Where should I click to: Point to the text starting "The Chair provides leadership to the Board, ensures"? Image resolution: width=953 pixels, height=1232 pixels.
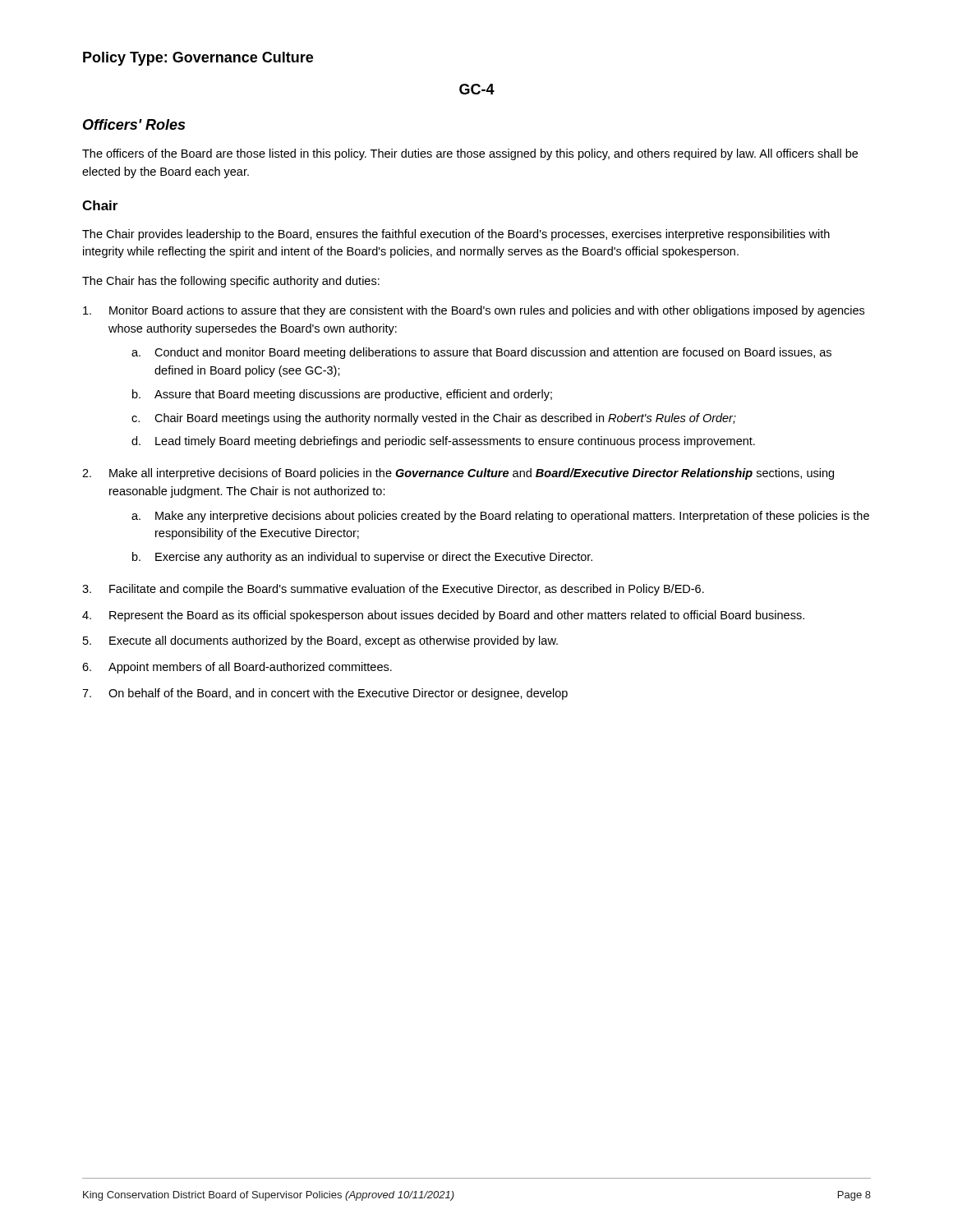pos(456,243)
